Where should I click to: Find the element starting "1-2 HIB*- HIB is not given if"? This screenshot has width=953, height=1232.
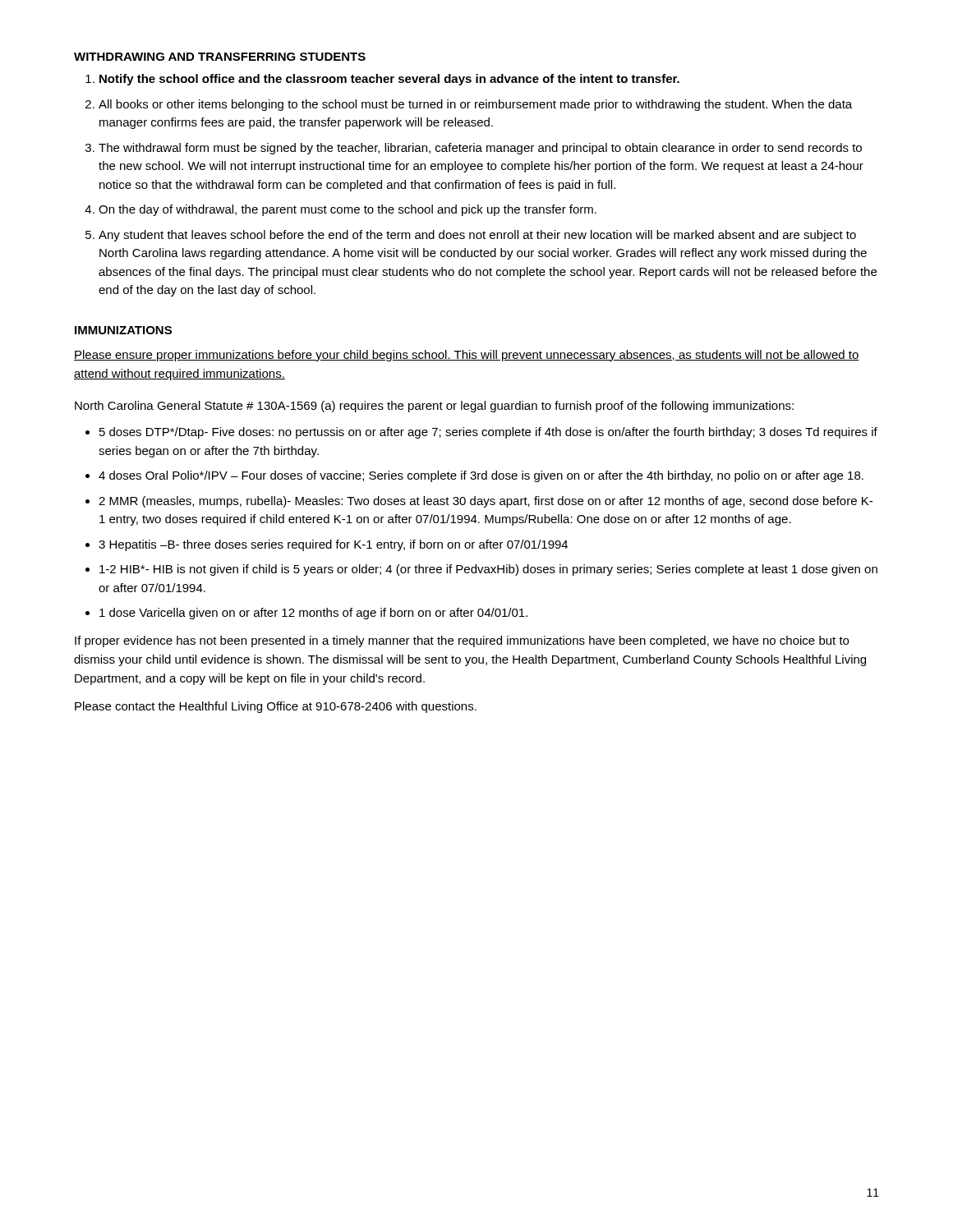488,578
